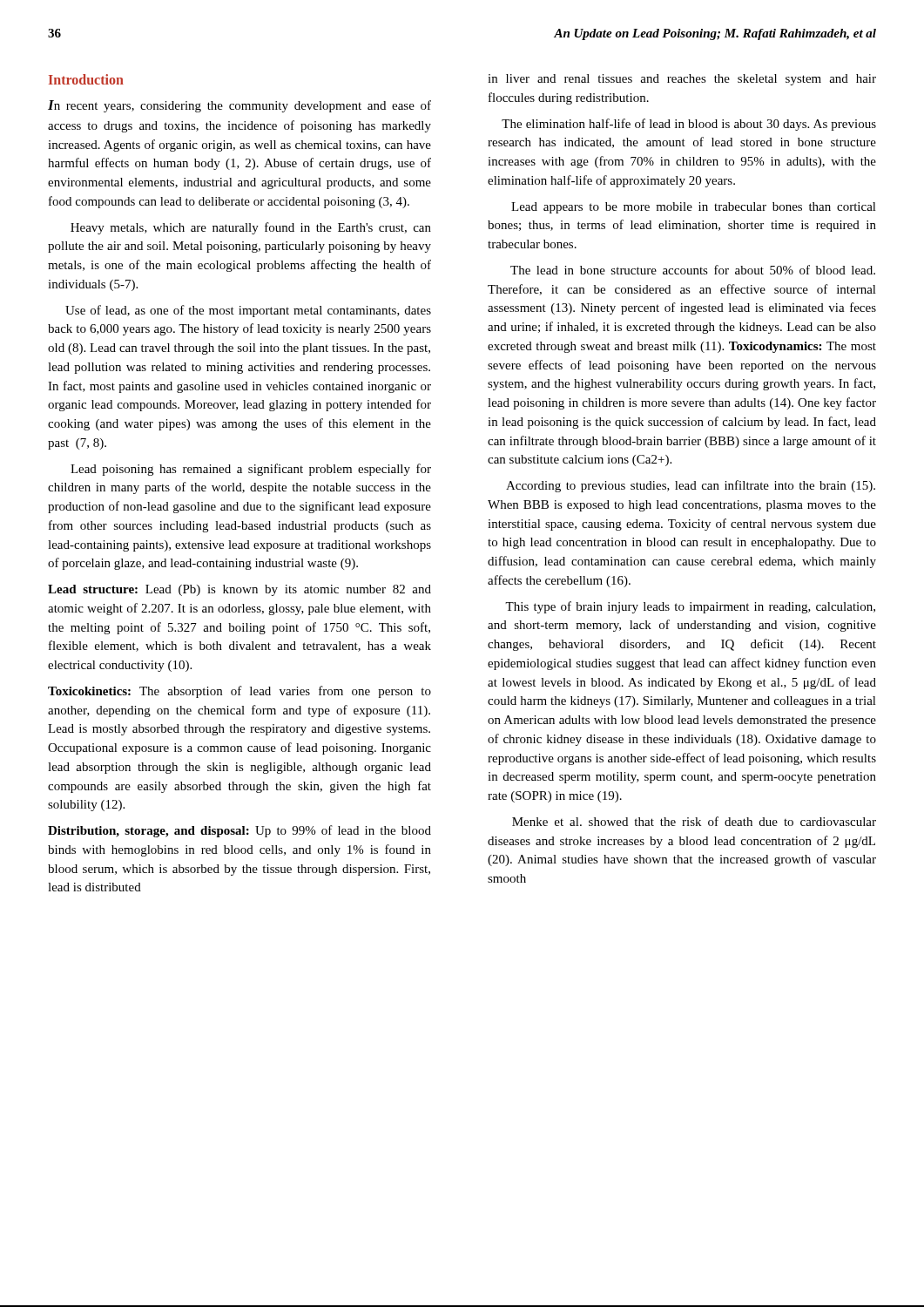Select the text block that reads "This type of brain injury leads"
The height and width of the screenshot is (1307, 924).
click(682, 702)
